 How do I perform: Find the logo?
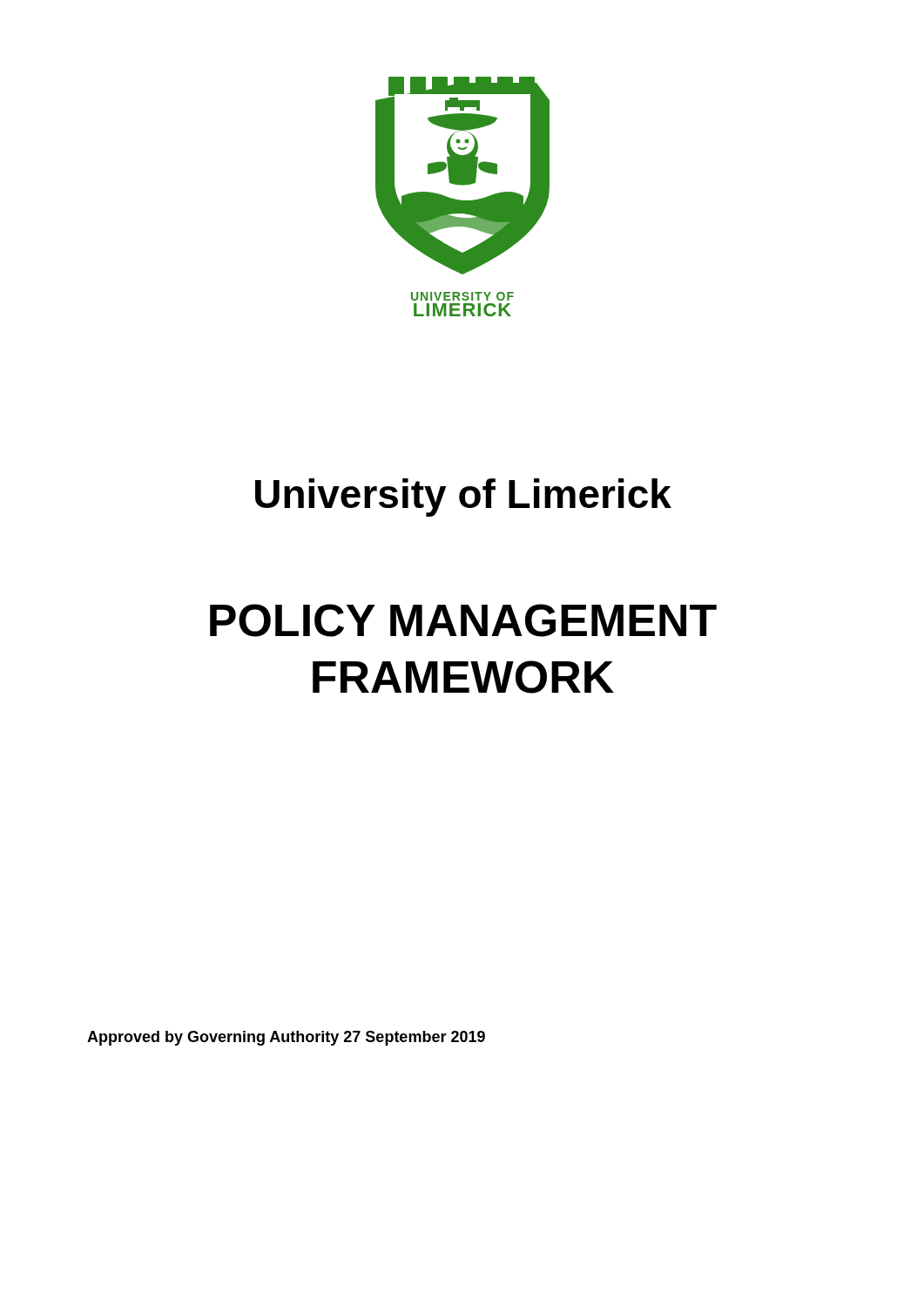click(x=462, y=198)
